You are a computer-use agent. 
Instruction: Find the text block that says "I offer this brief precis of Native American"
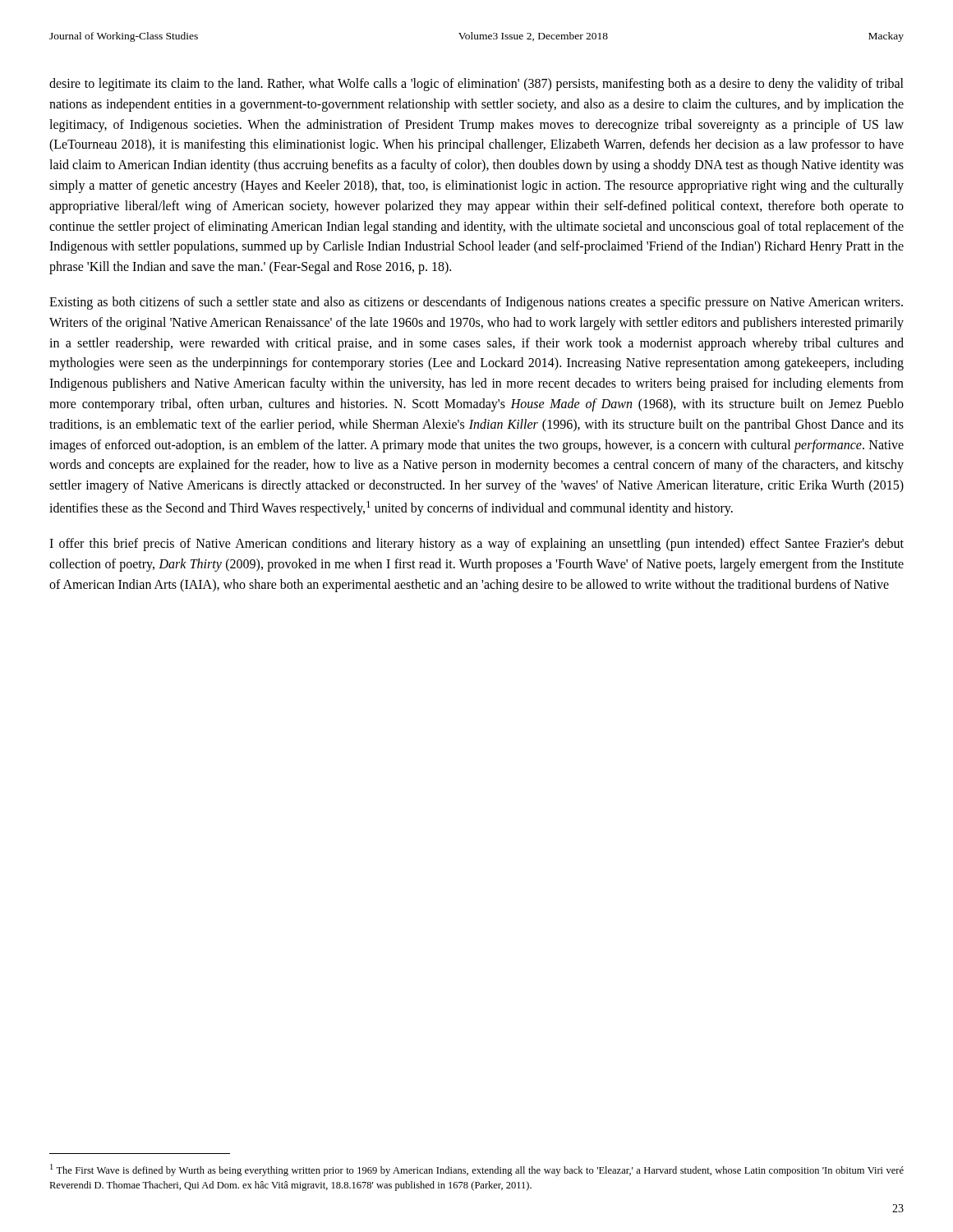point(476,564)
